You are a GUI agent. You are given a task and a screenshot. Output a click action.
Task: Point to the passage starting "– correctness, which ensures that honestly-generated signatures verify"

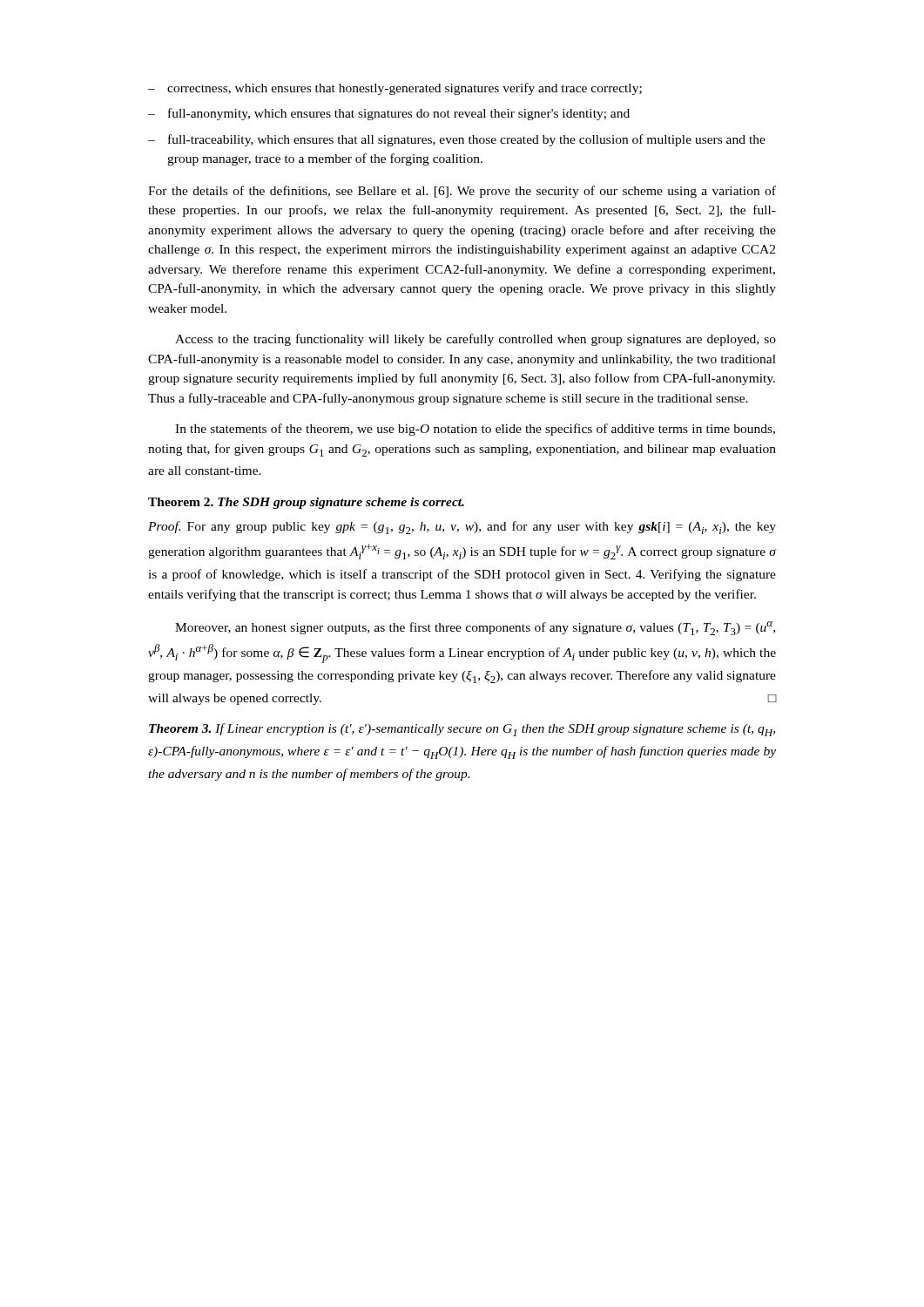(462, 88)
